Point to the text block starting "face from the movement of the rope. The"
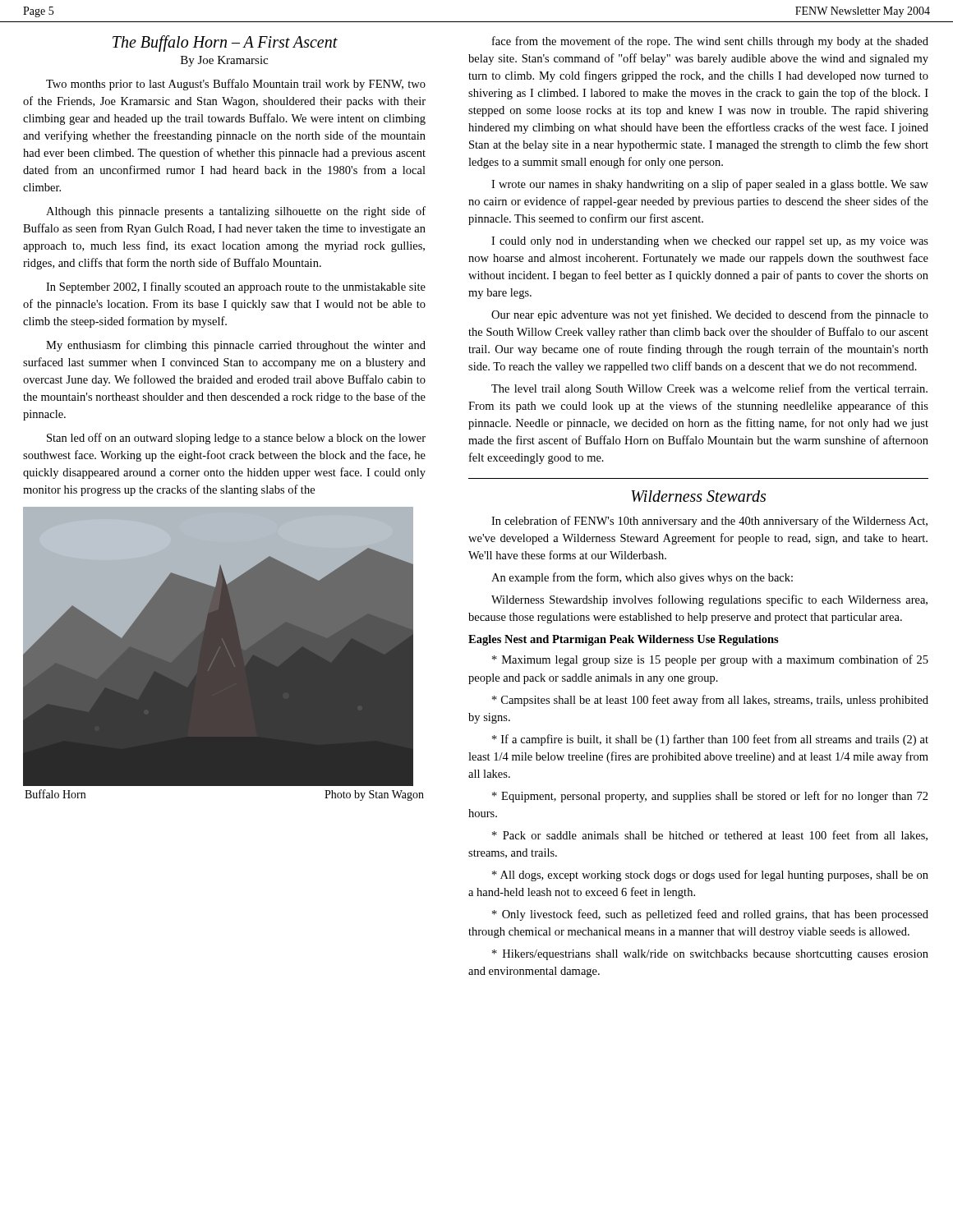The image size is (953, 1232). [x=698, y=250]
